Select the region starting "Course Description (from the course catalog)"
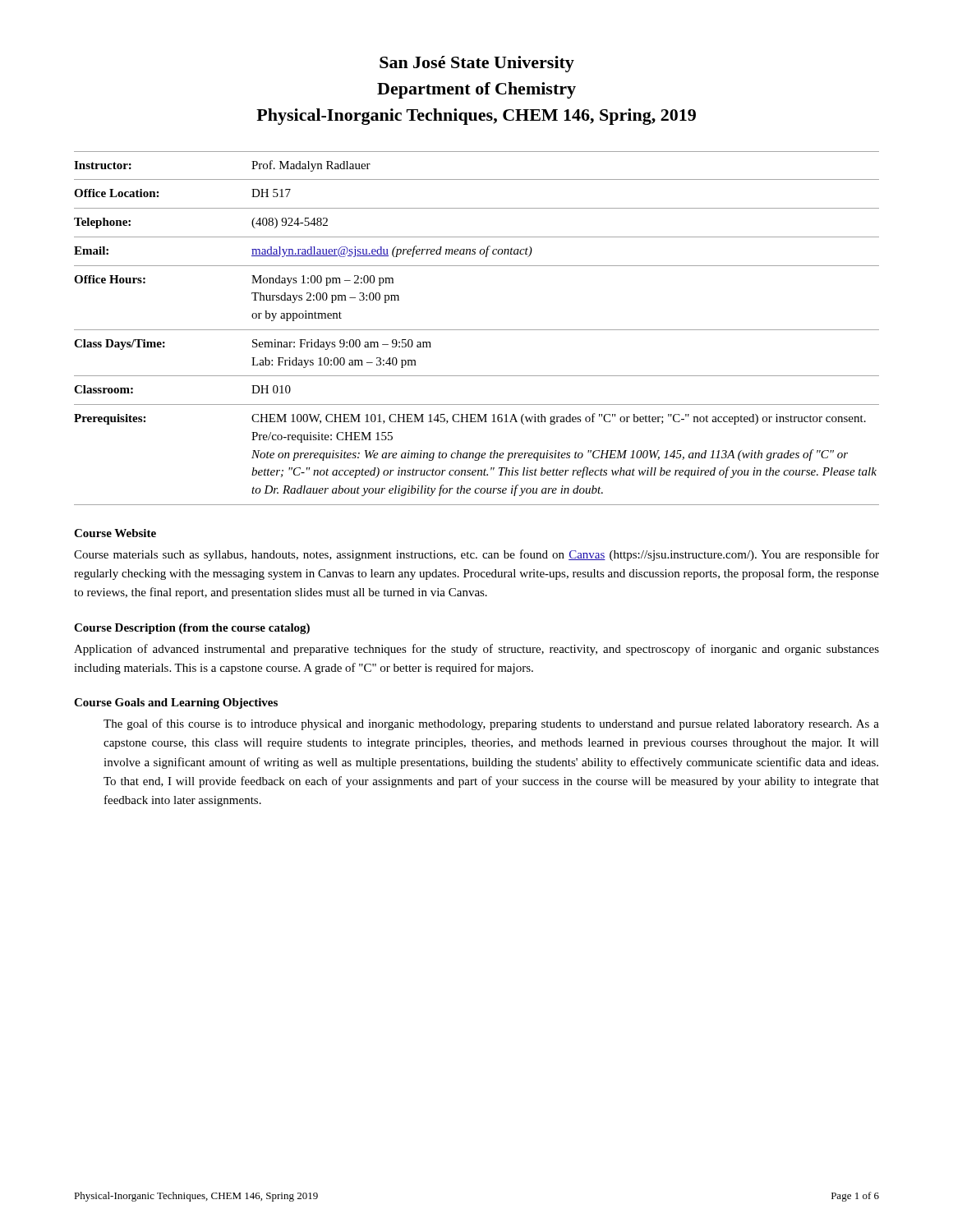The width and height of the screenshot is (953, 1232). [192, 627]
